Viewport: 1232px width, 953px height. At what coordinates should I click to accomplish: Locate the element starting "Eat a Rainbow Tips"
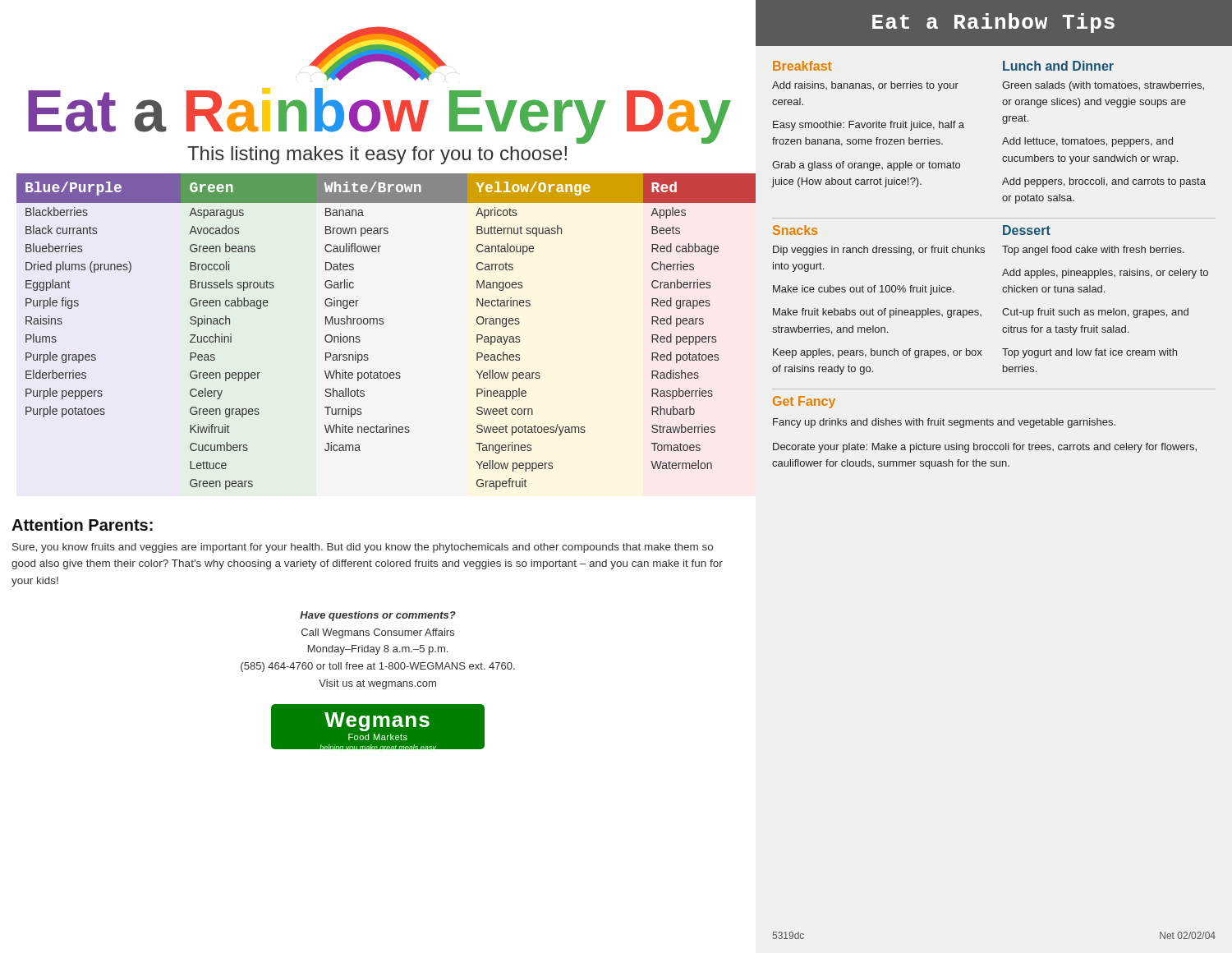[x=994, y=23]
